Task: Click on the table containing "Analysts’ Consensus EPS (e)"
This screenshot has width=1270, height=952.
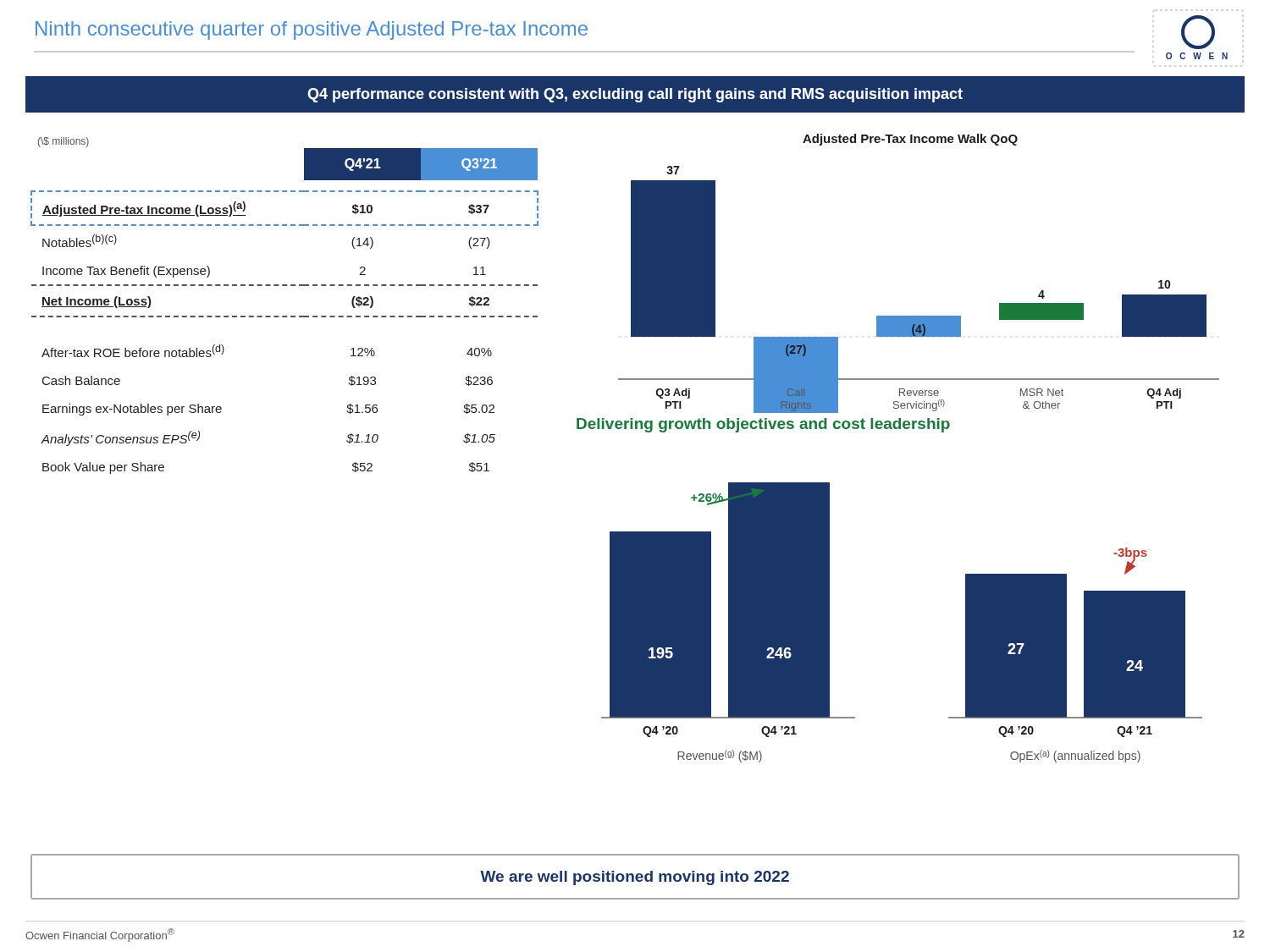Action: pos(284,314)
